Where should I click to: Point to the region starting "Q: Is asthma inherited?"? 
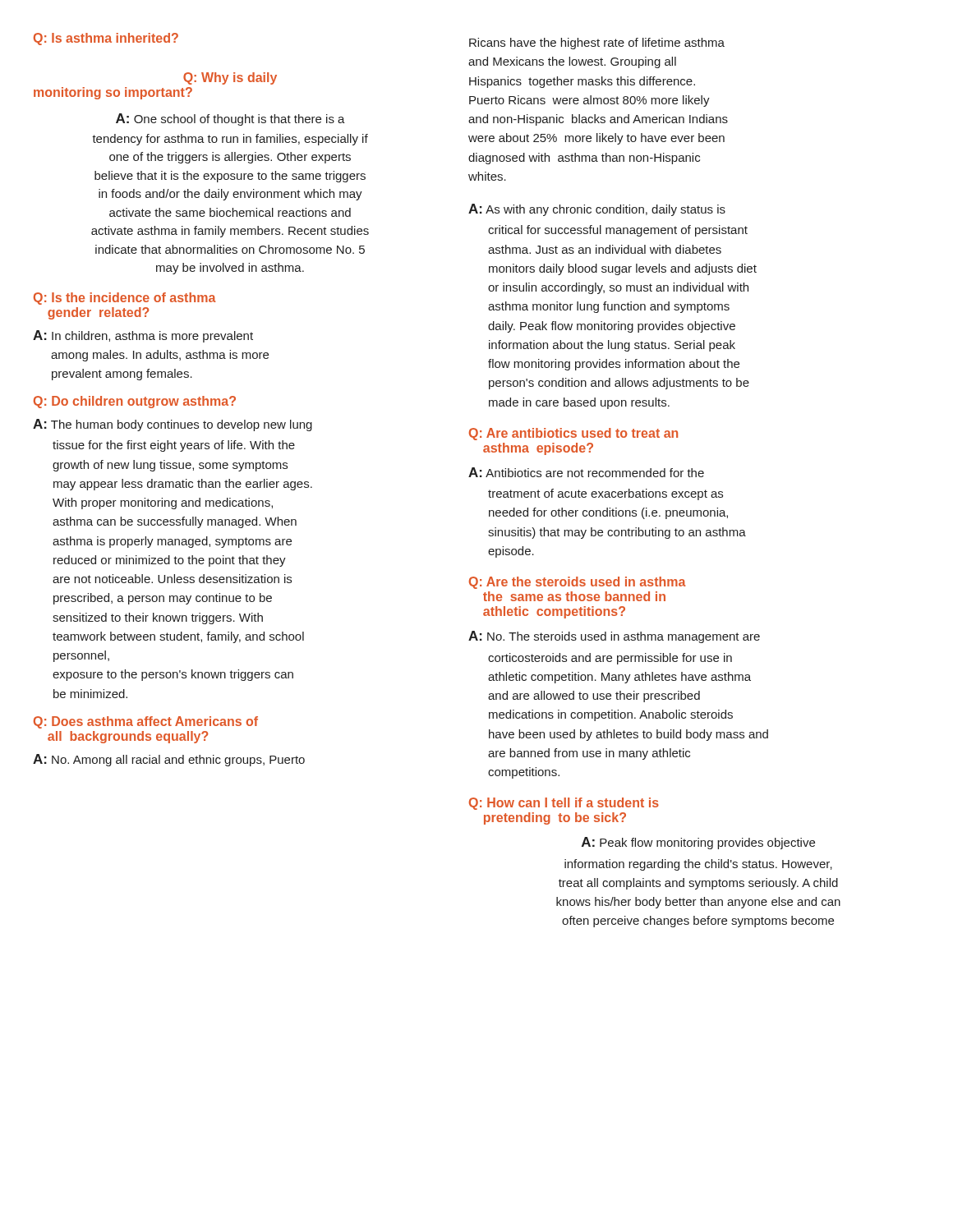tap(106, 38)
